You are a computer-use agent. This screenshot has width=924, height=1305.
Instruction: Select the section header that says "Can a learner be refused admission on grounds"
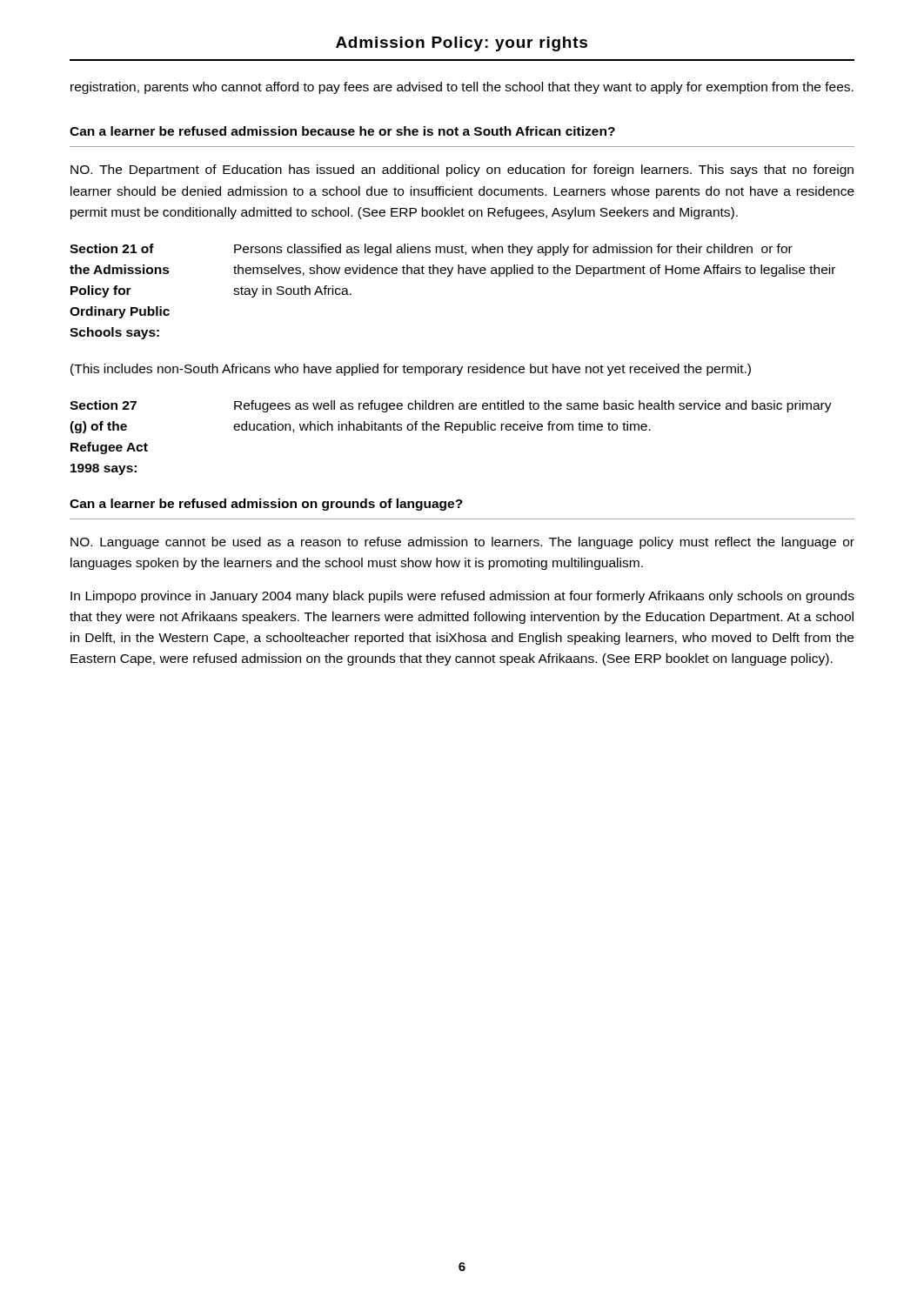coord(266,503)
